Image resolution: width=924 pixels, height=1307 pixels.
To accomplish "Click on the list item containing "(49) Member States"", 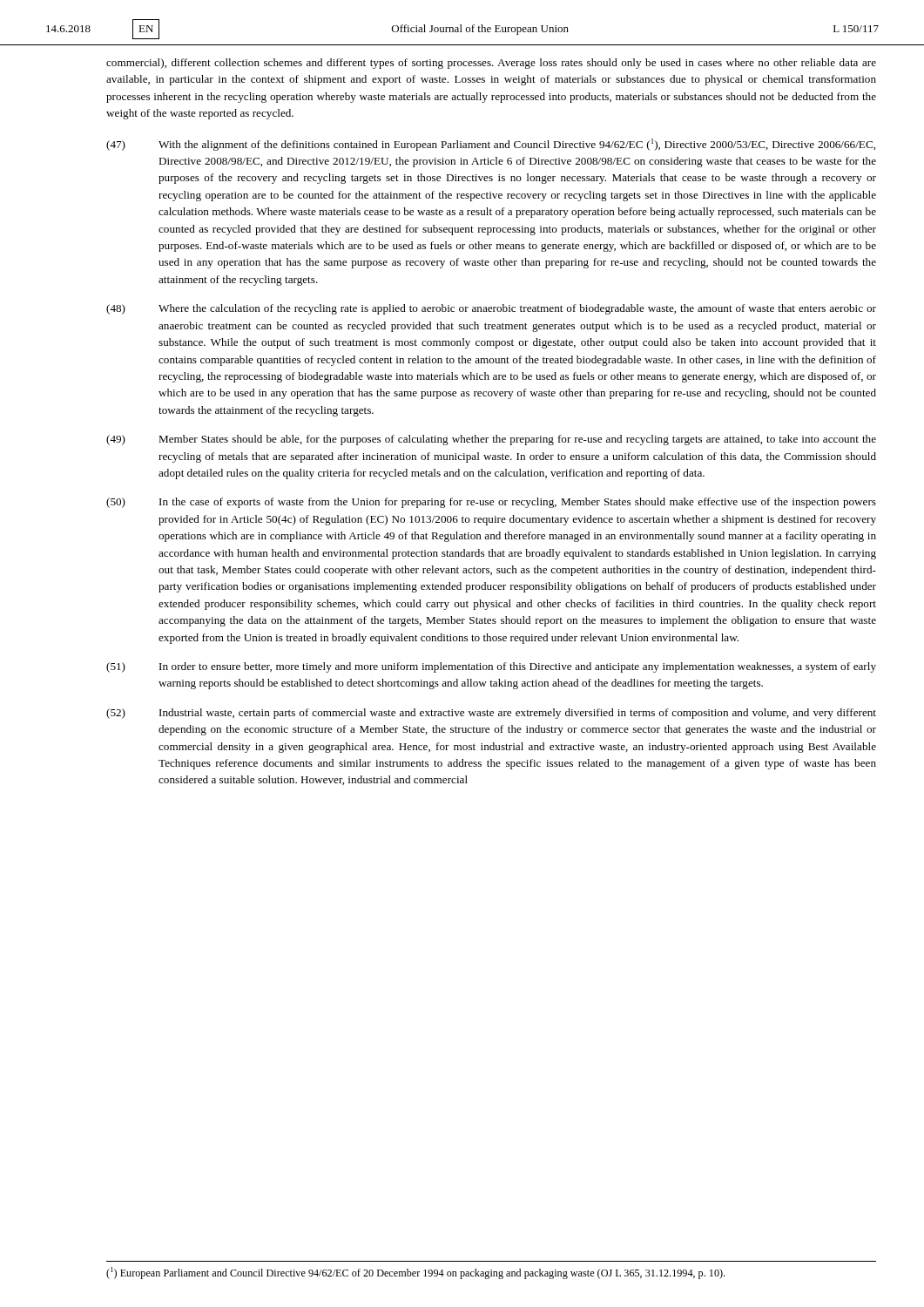I will pyautogui.click(x=491, y=456).
